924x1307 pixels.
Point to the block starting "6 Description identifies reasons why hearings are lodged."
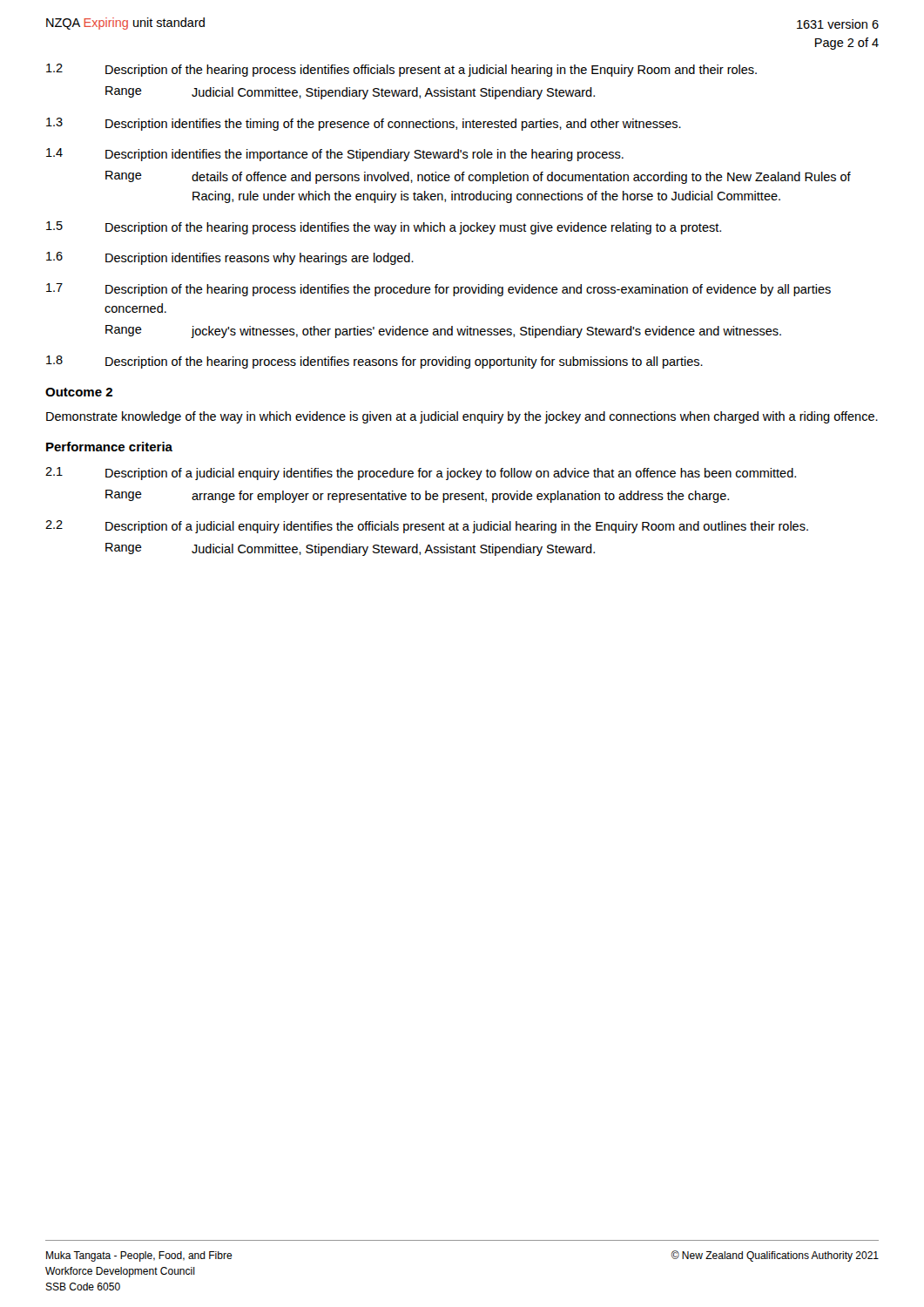pyautogui.click(x=230, y=258)
